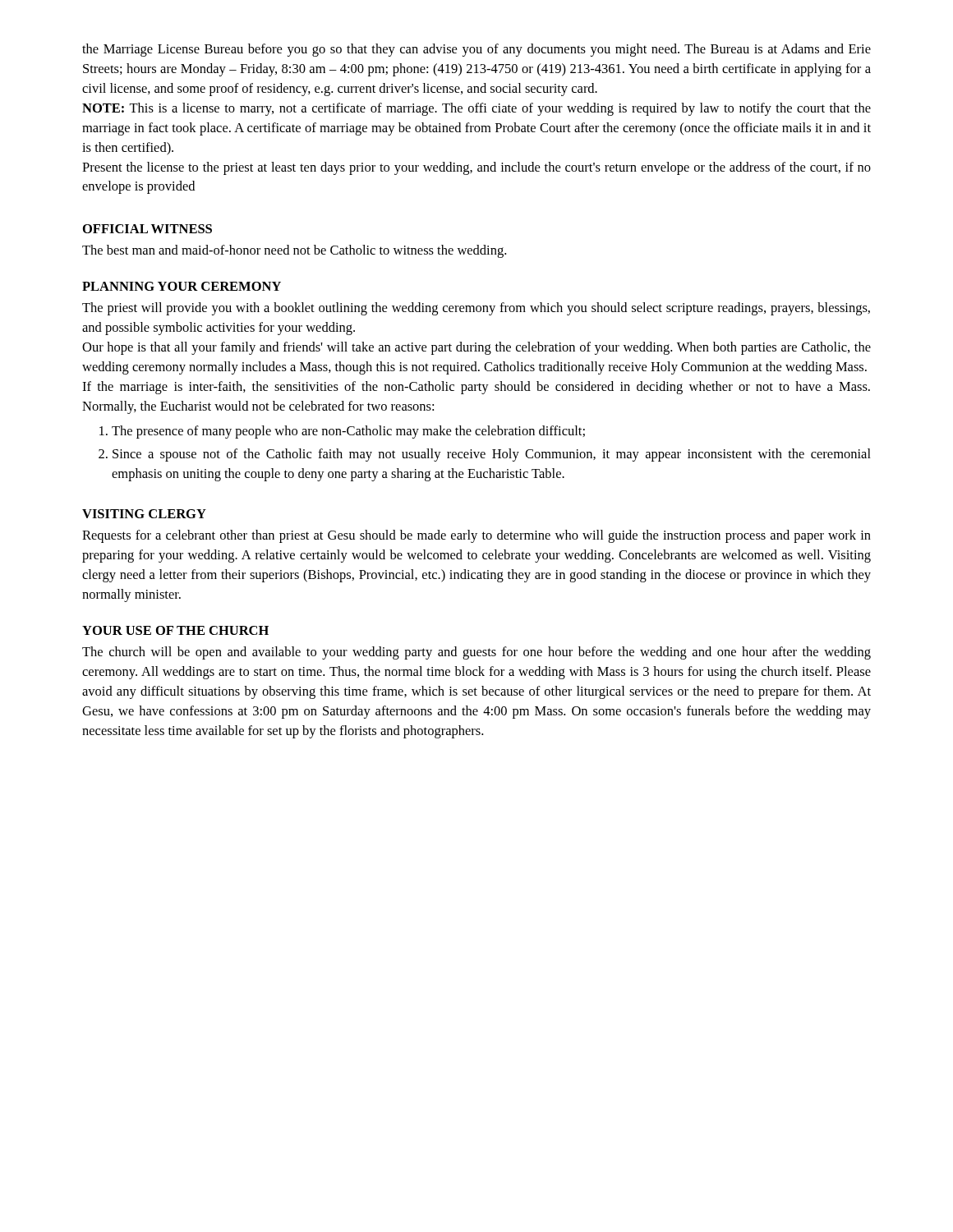Screen dimensions: 1232x953
Task: Locate the section header that reads "YOUR USE OF THE CHURCH"
Action: point(175,630)
